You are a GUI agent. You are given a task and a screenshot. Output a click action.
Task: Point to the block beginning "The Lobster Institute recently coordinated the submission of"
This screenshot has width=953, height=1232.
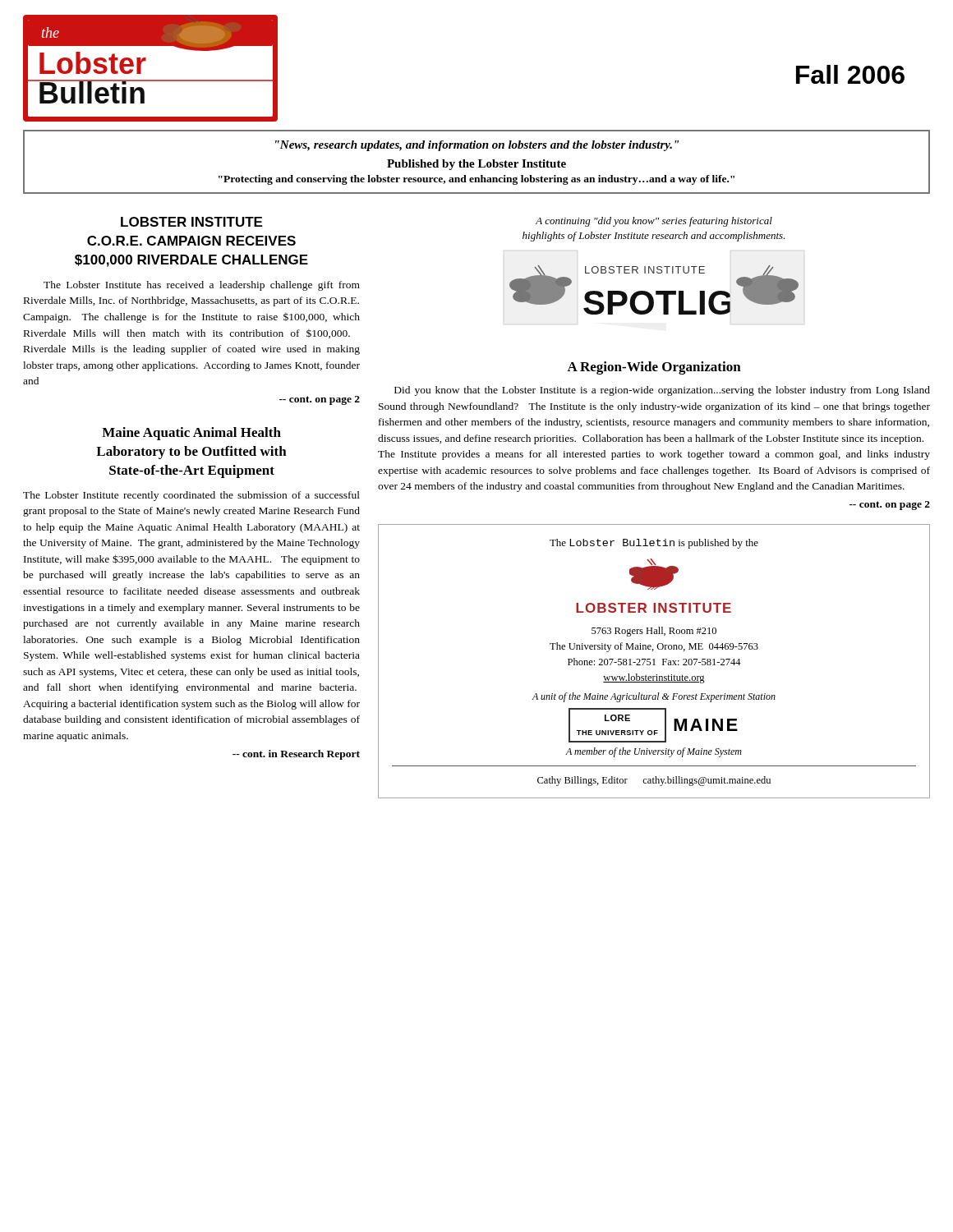[x=191, y=615]
